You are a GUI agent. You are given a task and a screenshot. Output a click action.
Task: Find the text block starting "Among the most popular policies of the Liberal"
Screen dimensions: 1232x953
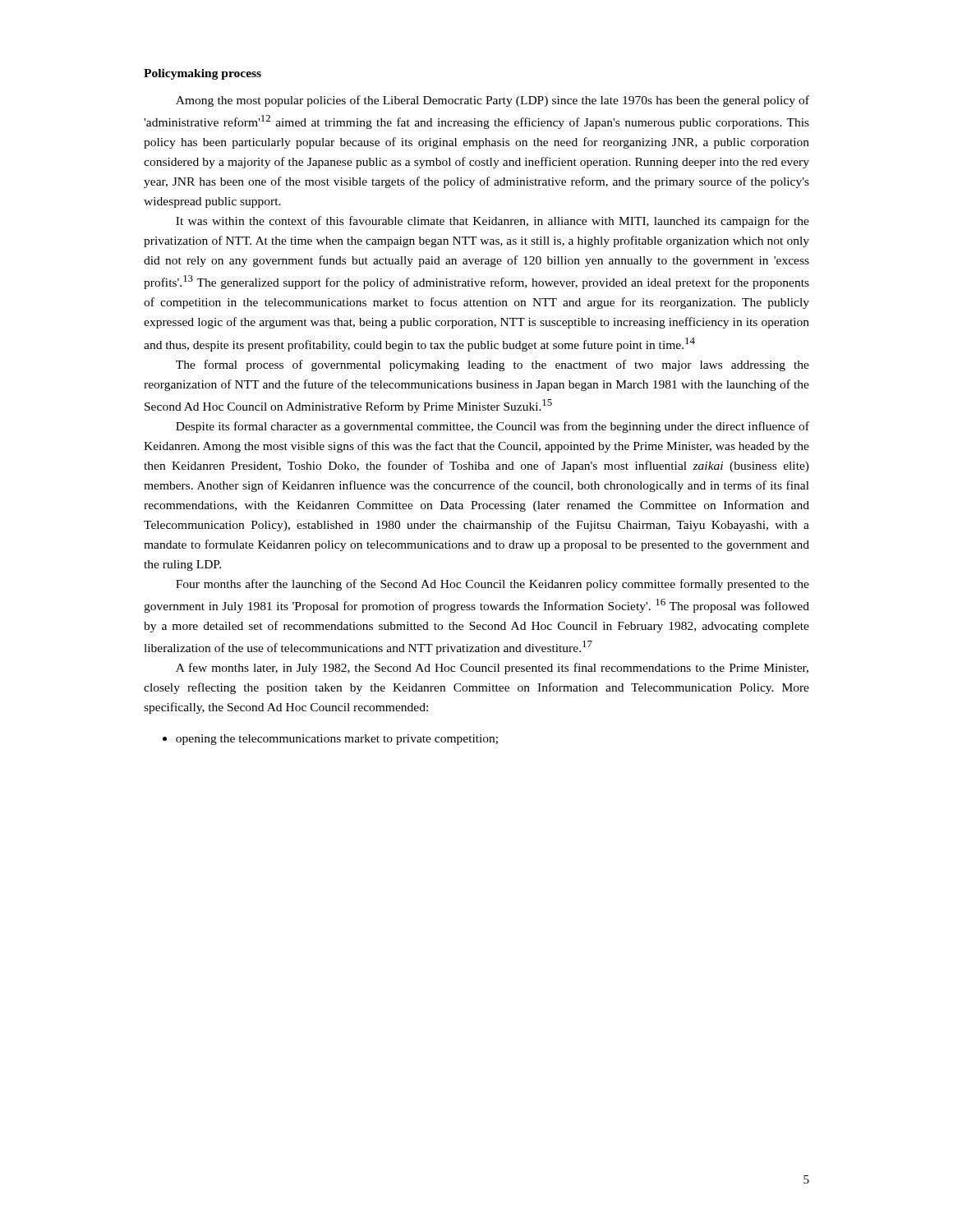click(x=476, y=404)
